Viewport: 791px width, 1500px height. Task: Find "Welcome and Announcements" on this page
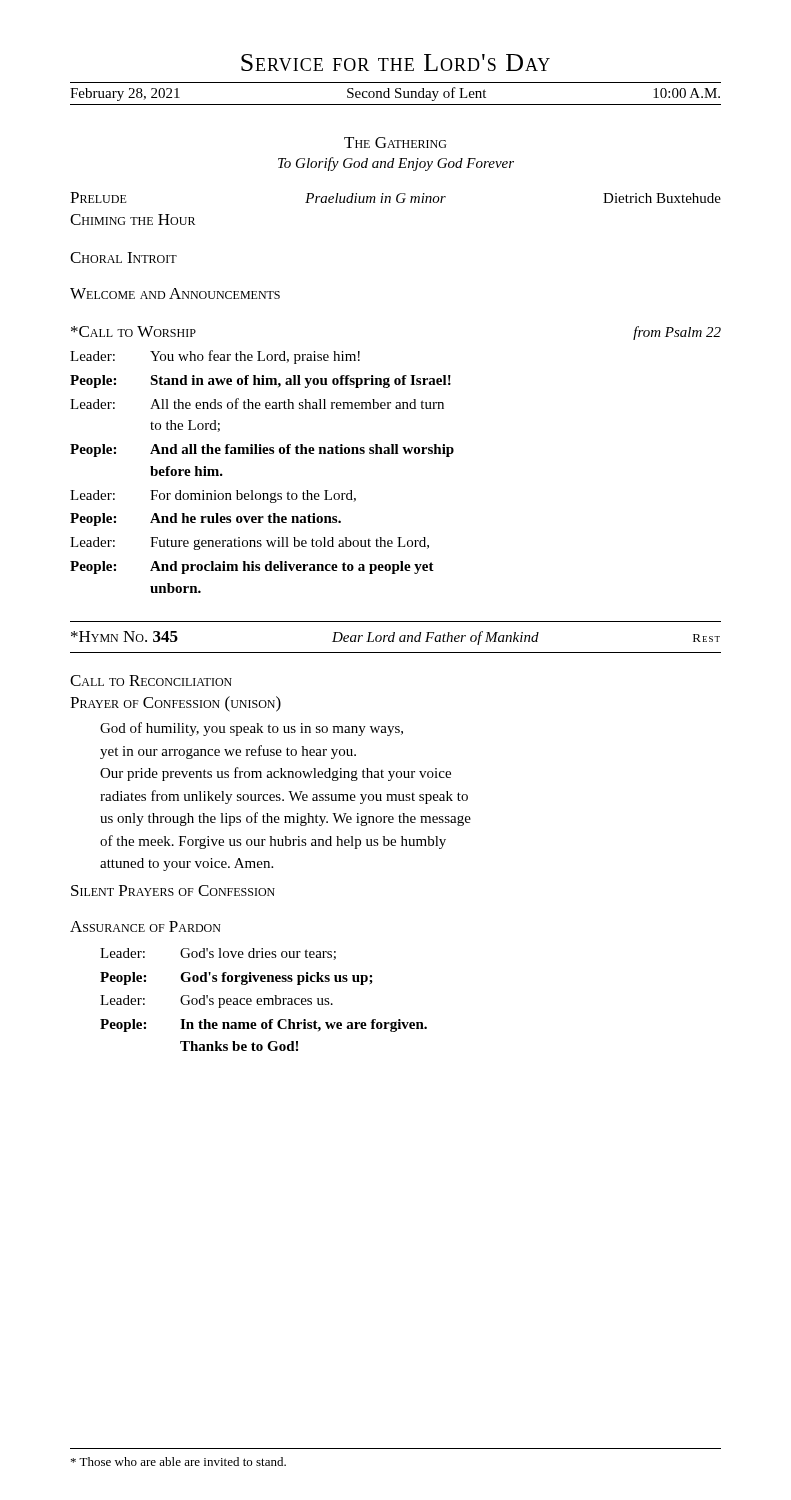pos(175,293)
